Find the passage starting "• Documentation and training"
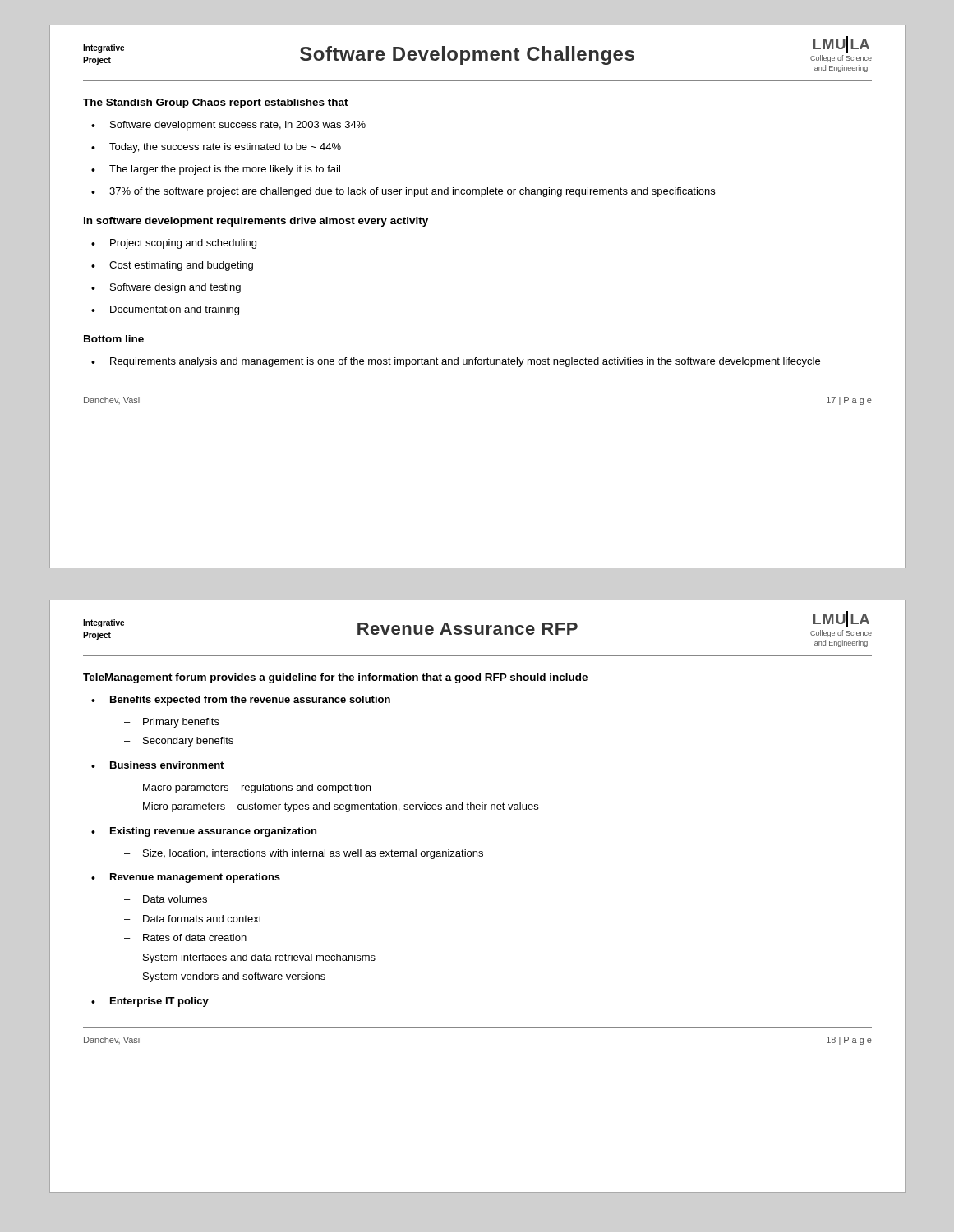The width and height of the screenshot is (954, 1232). 166,310
